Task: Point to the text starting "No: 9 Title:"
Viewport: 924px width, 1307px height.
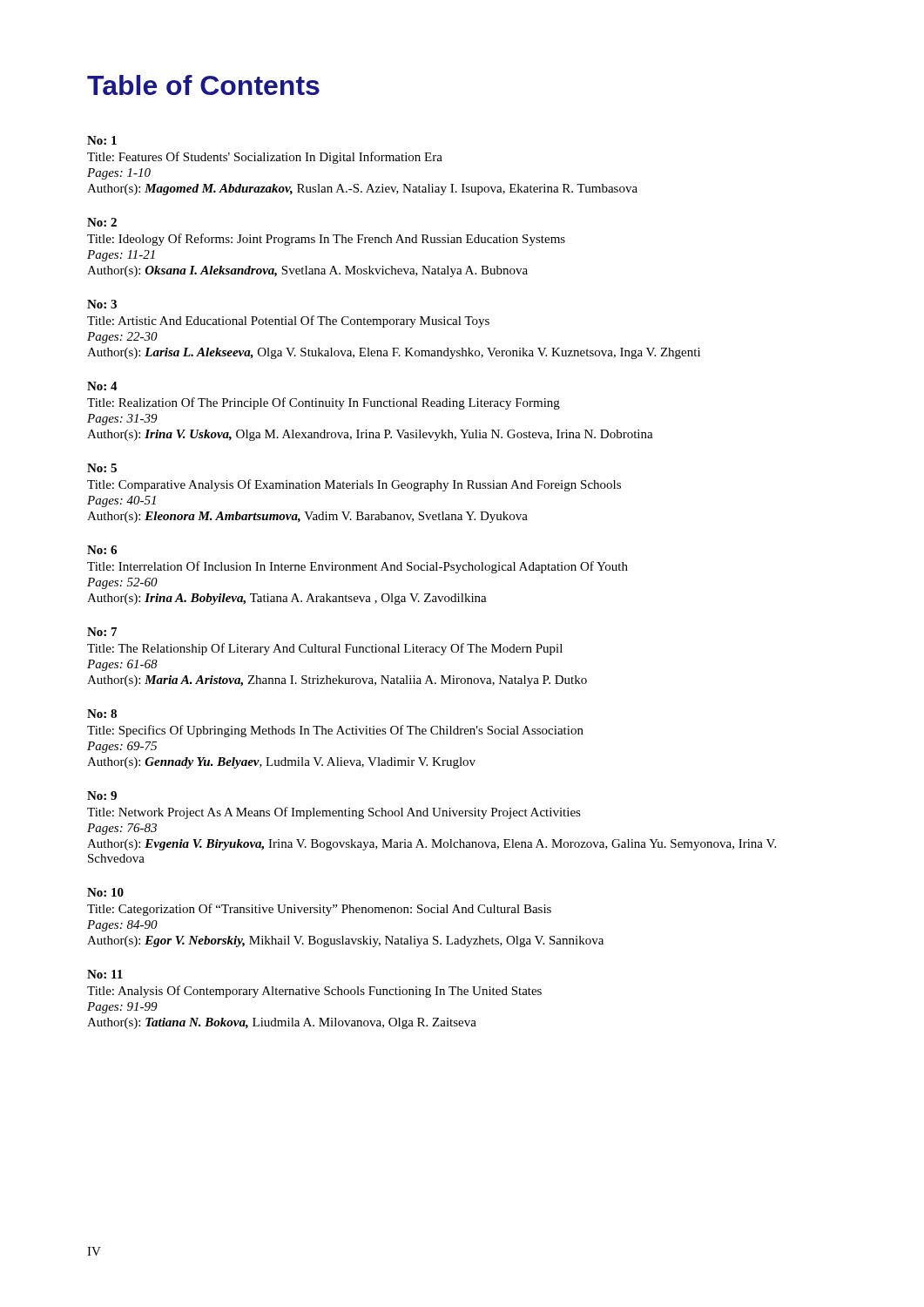Action: pos(462,827)
